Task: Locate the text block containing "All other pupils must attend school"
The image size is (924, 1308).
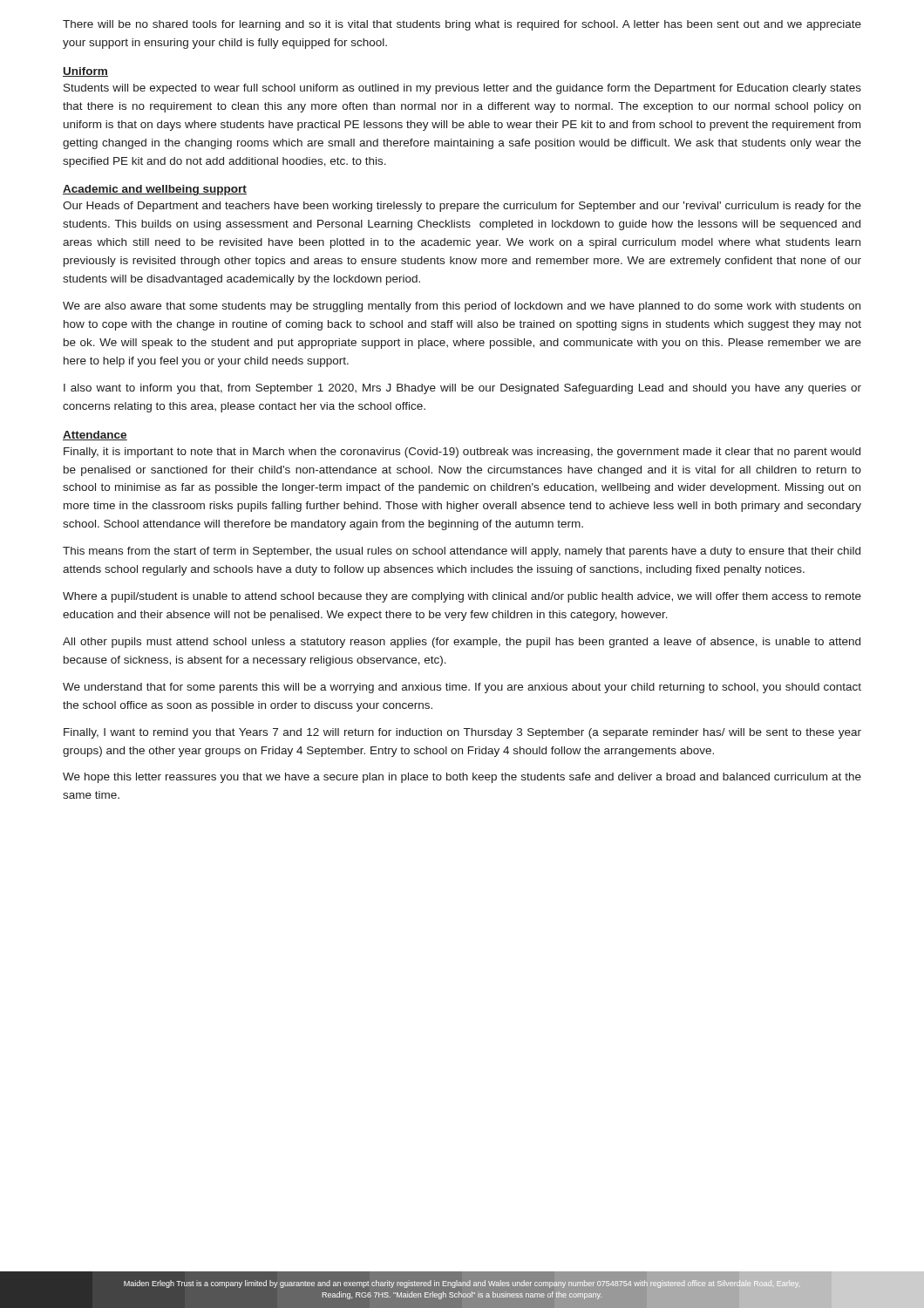Action: [x=462, y=650]
